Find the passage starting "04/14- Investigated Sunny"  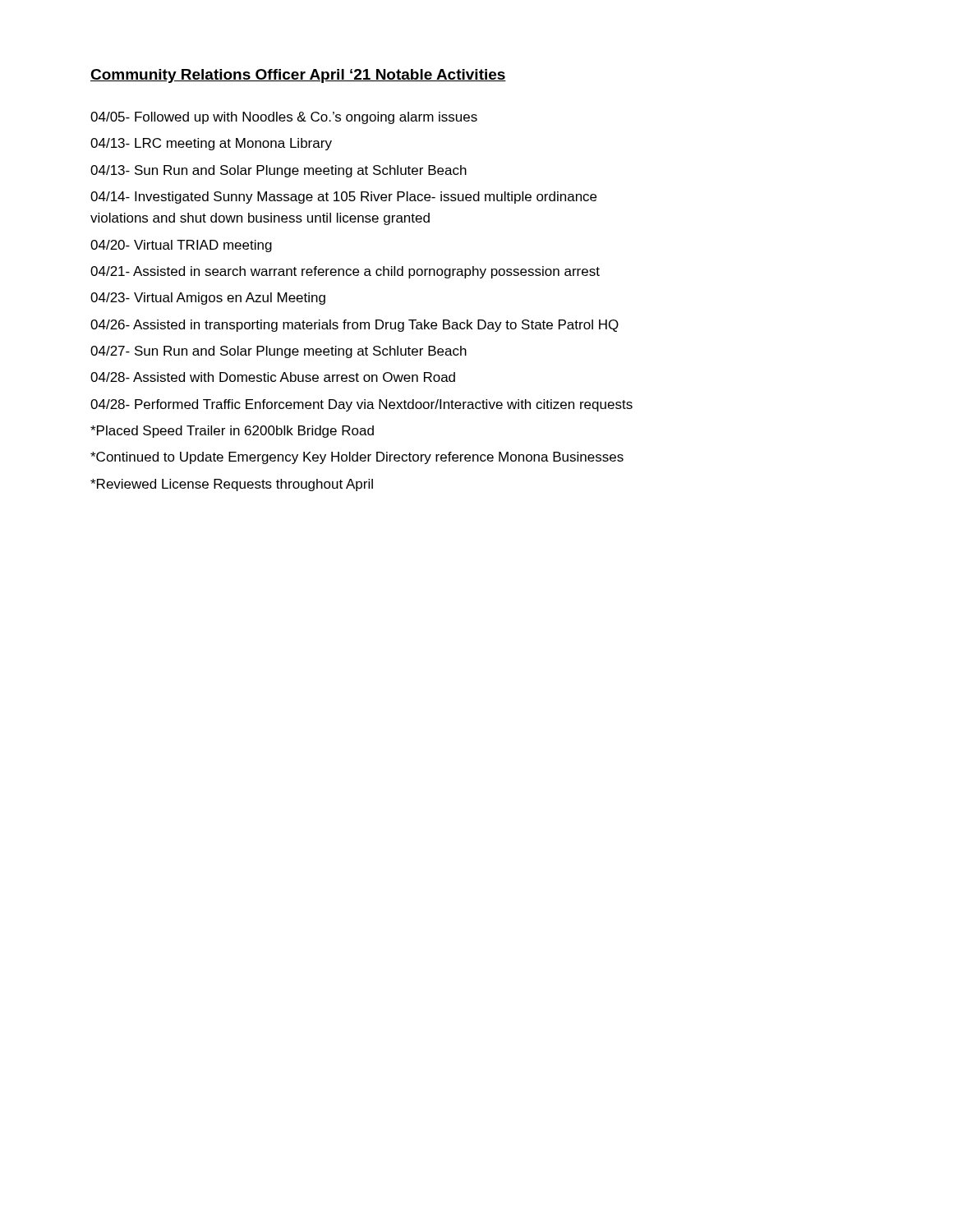(x=344, y=208)
